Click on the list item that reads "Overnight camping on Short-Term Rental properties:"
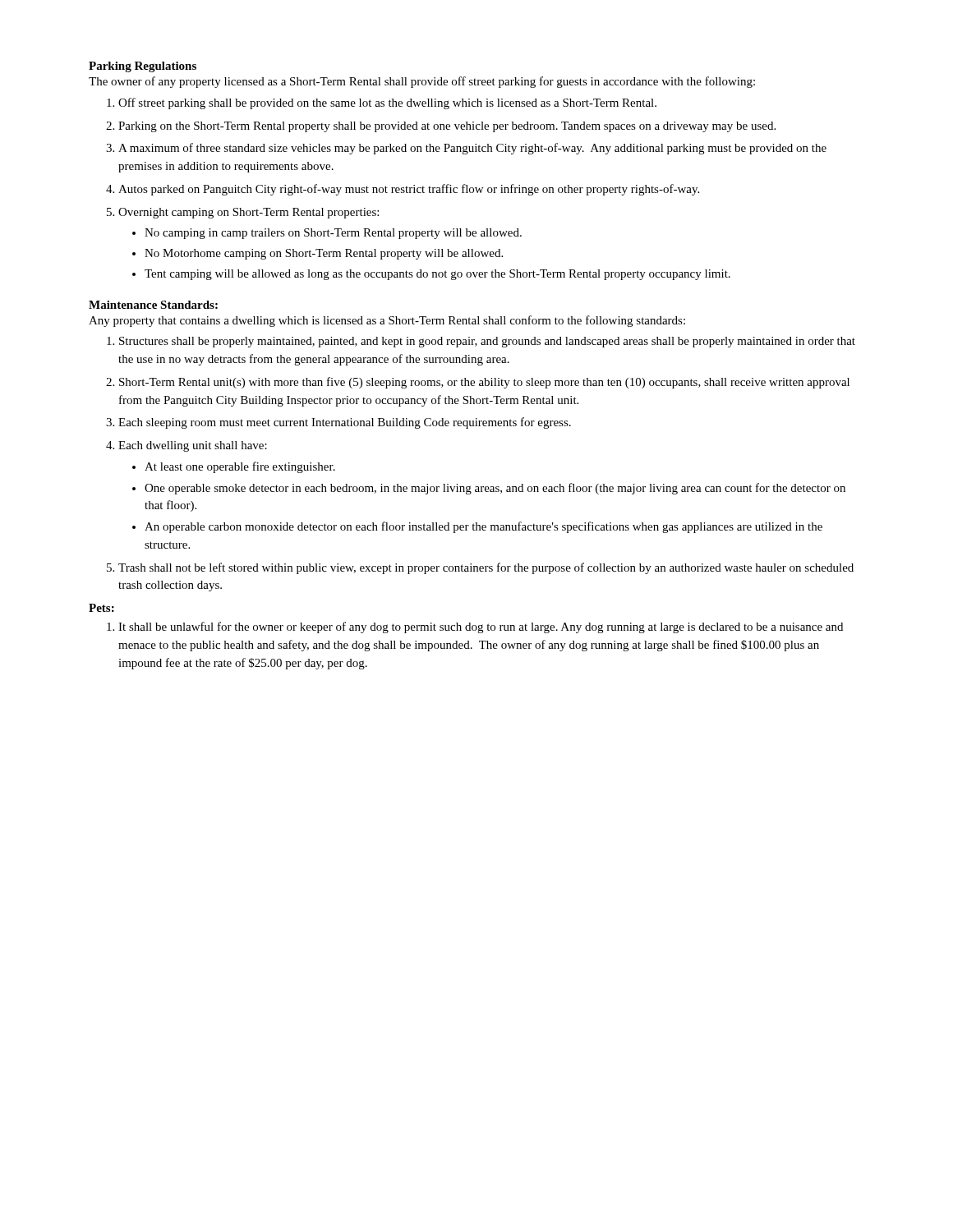The image size is (953, 1232). click(x=491, y=244)
